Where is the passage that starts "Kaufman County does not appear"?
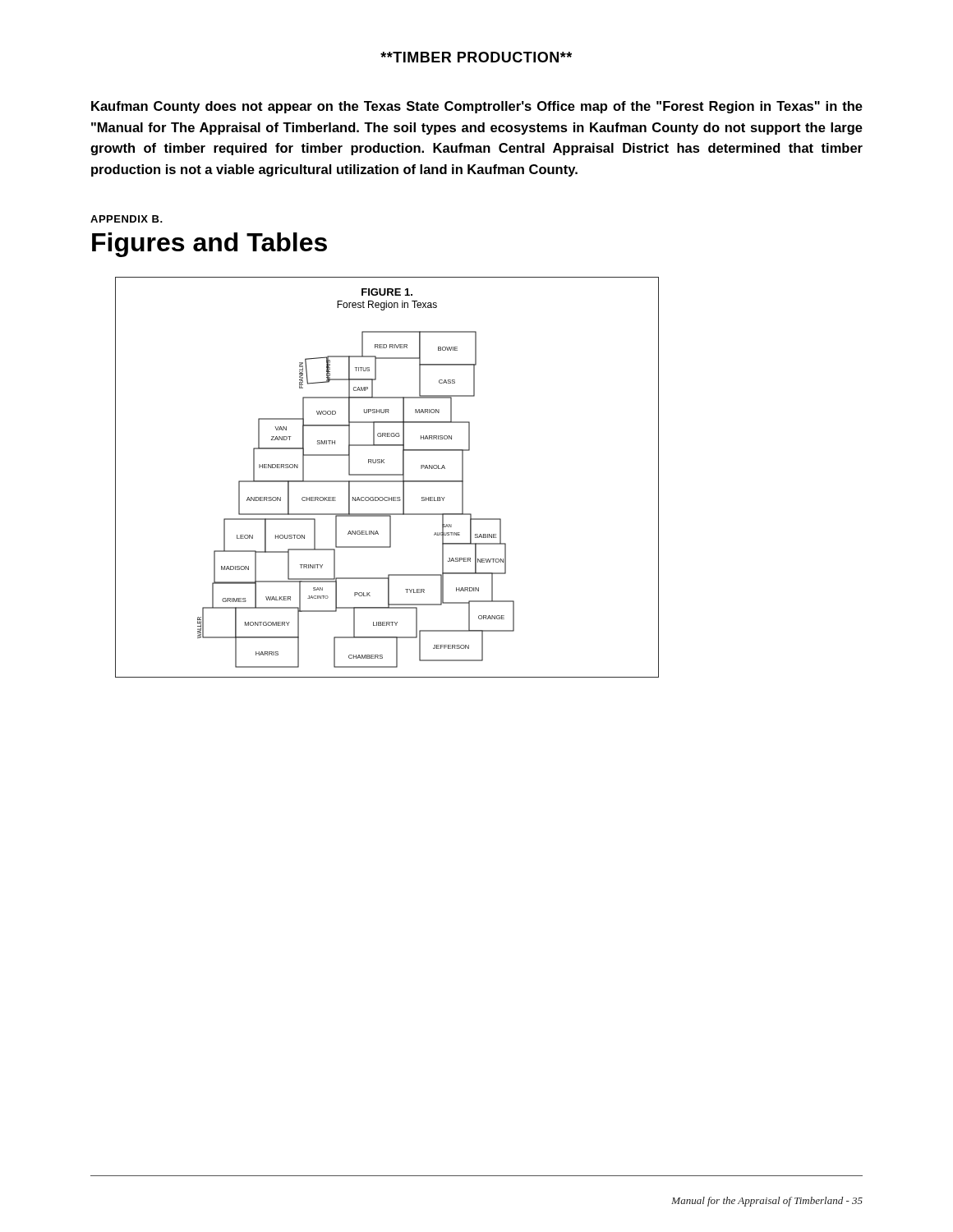 [476, 137]
